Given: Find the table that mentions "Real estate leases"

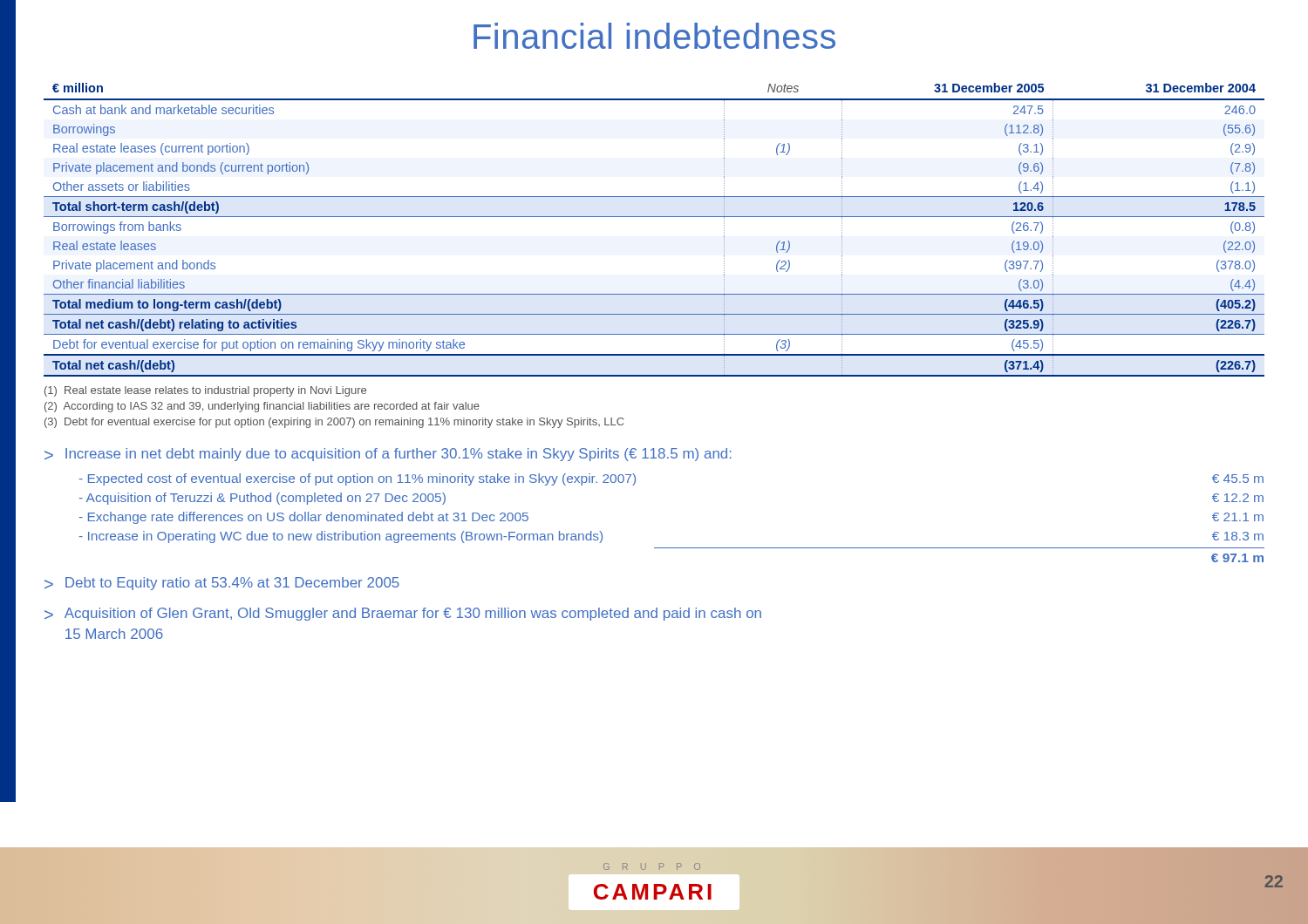Looking at the screenshot, I should 654,227.
